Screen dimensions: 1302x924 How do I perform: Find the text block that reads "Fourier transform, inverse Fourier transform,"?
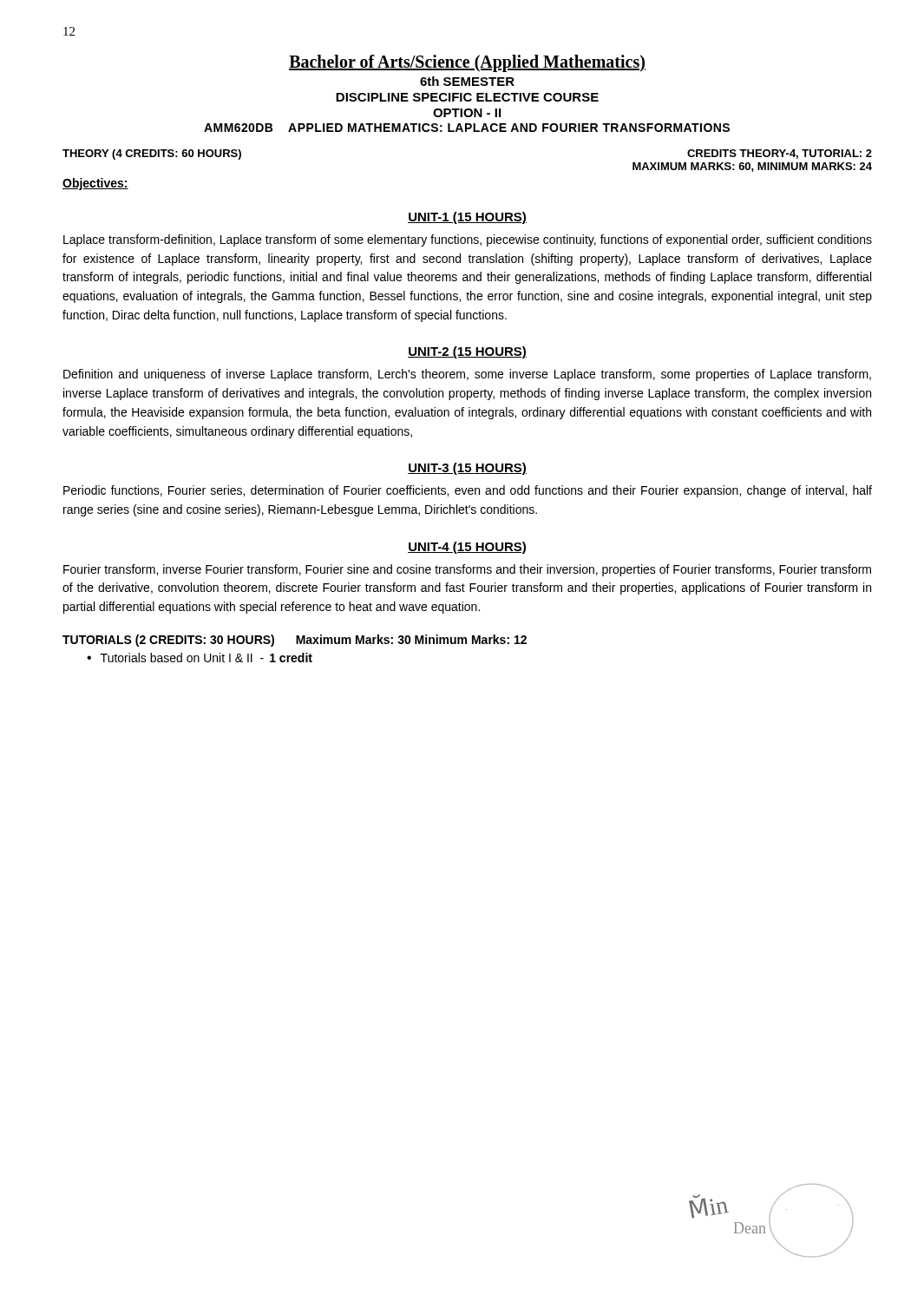click(x=467, y=588)
